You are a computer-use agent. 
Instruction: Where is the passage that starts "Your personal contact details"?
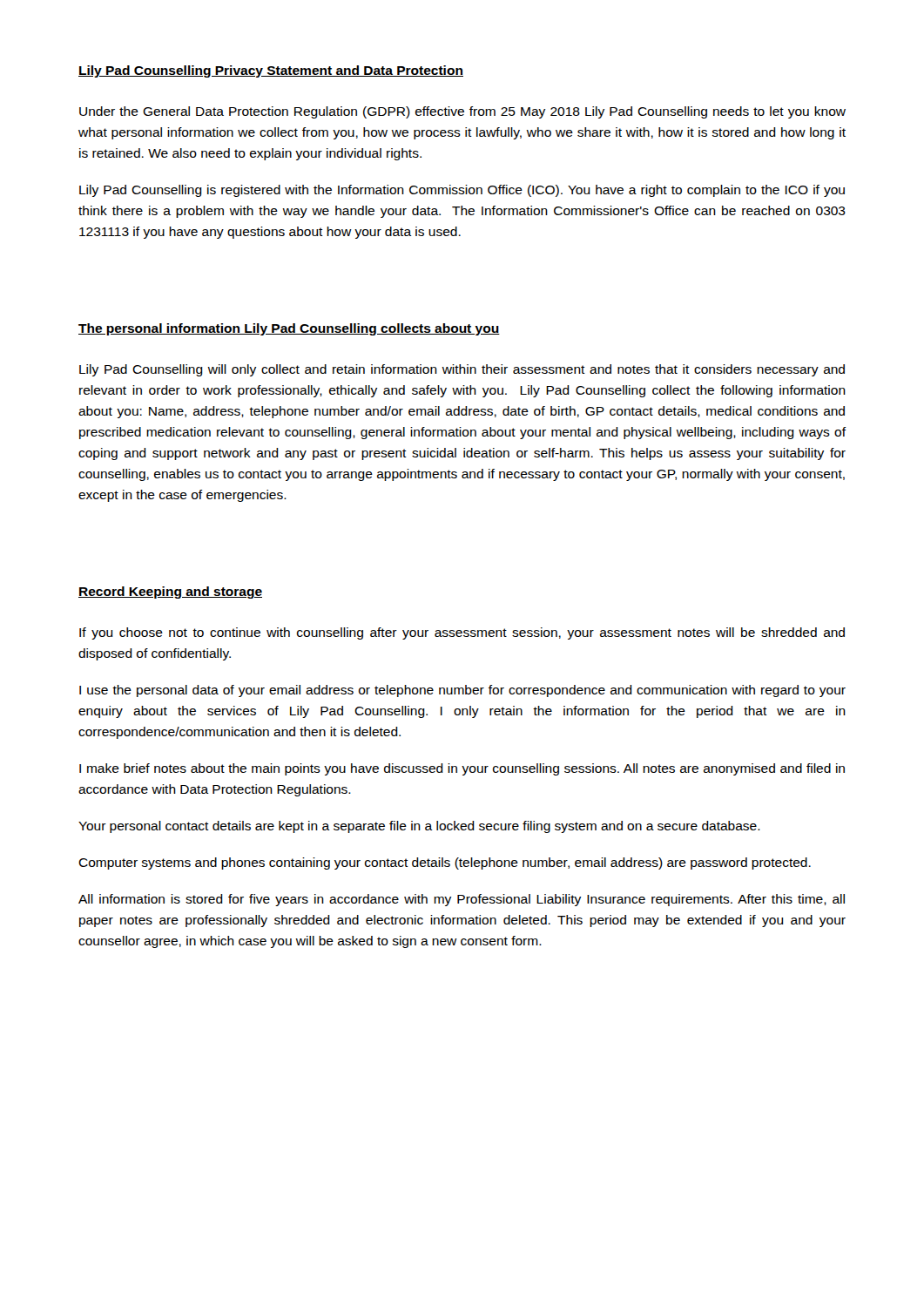pos(420,826)
